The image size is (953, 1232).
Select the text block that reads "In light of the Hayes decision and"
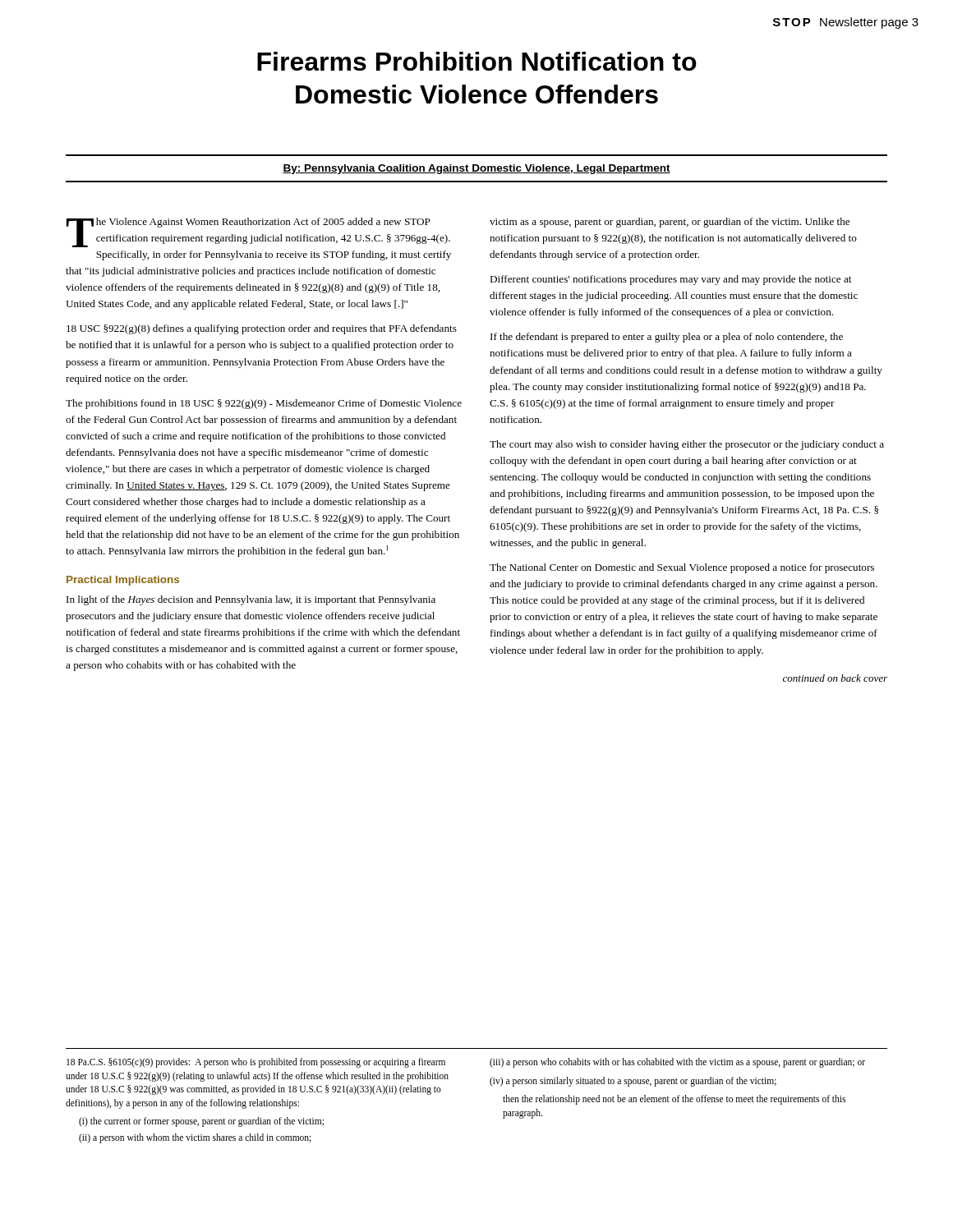click(x=265, y=633)
